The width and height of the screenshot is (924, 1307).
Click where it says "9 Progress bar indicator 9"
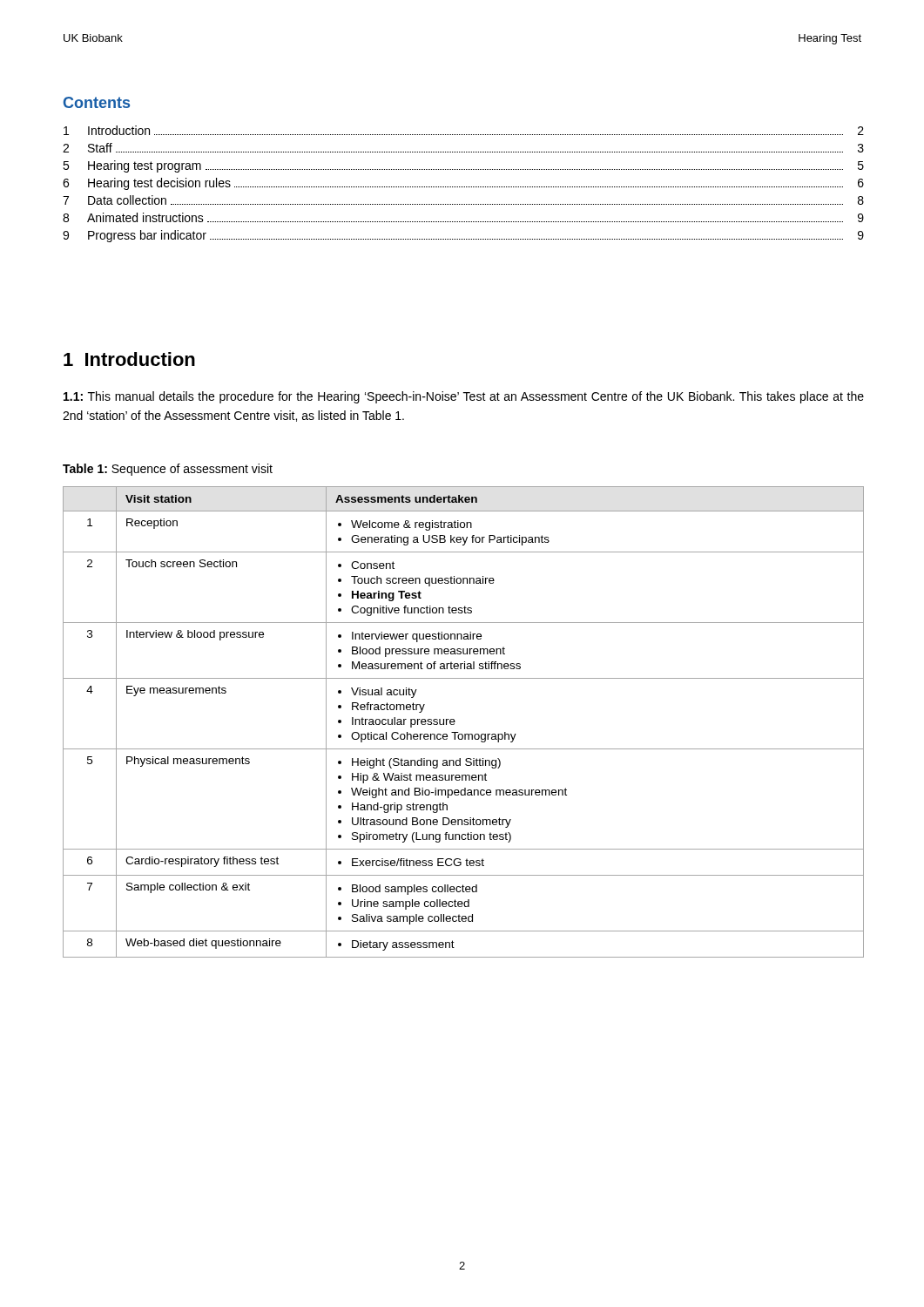coord(463,235)
